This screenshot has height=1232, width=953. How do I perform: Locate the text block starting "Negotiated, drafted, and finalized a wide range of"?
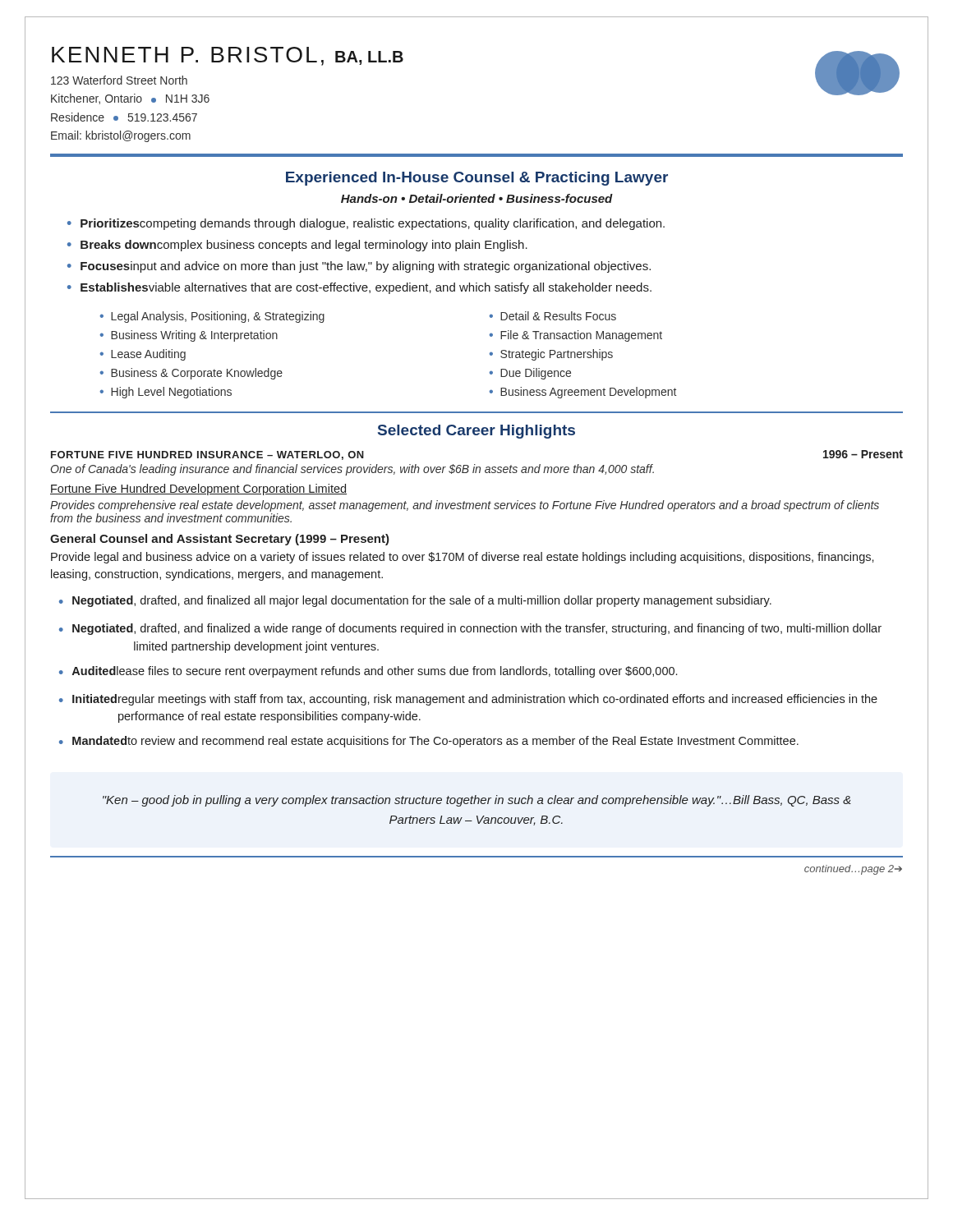pos(477,637)
